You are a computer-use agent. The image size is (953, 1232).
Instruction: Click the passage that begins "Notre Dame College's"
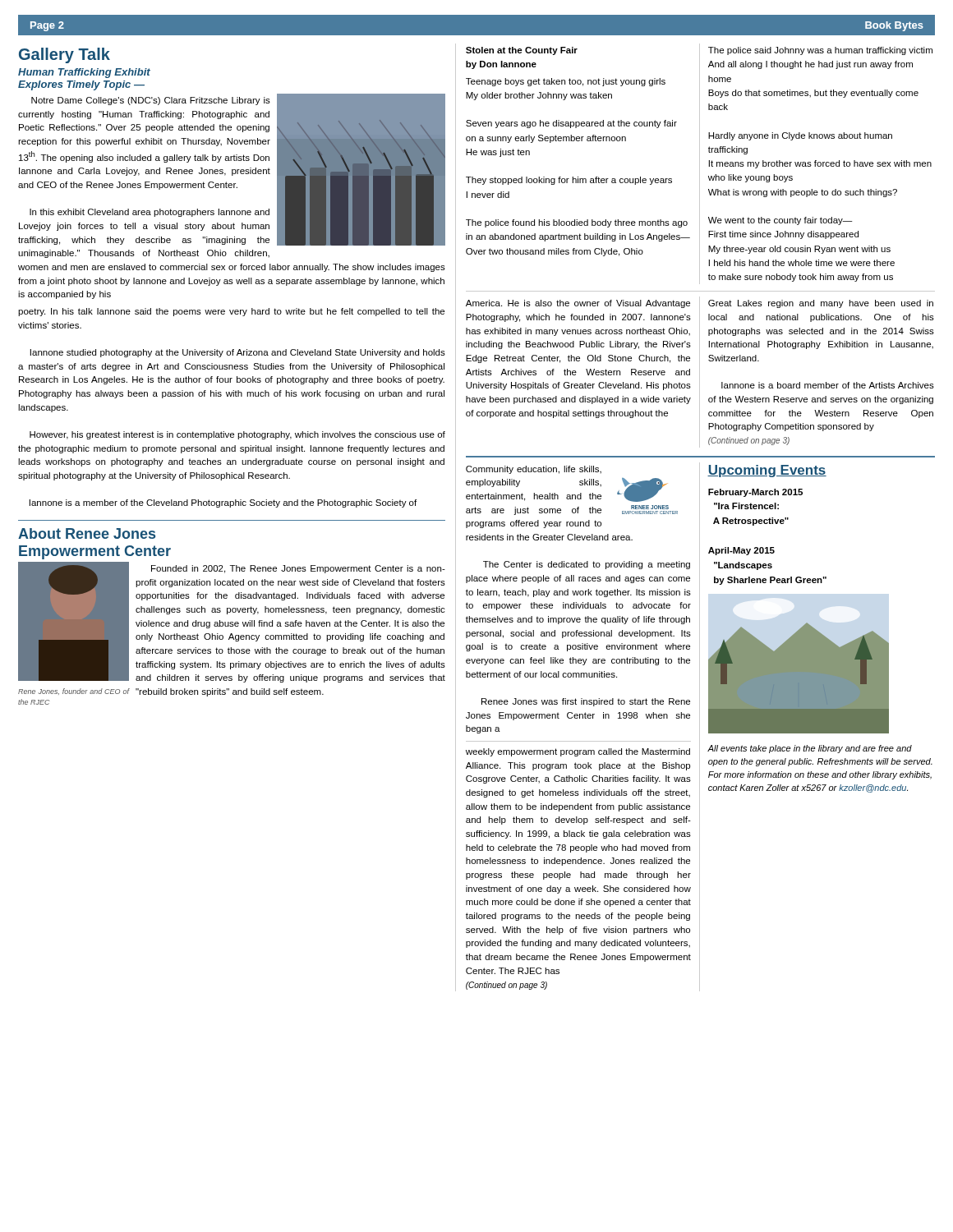point(232,196)
